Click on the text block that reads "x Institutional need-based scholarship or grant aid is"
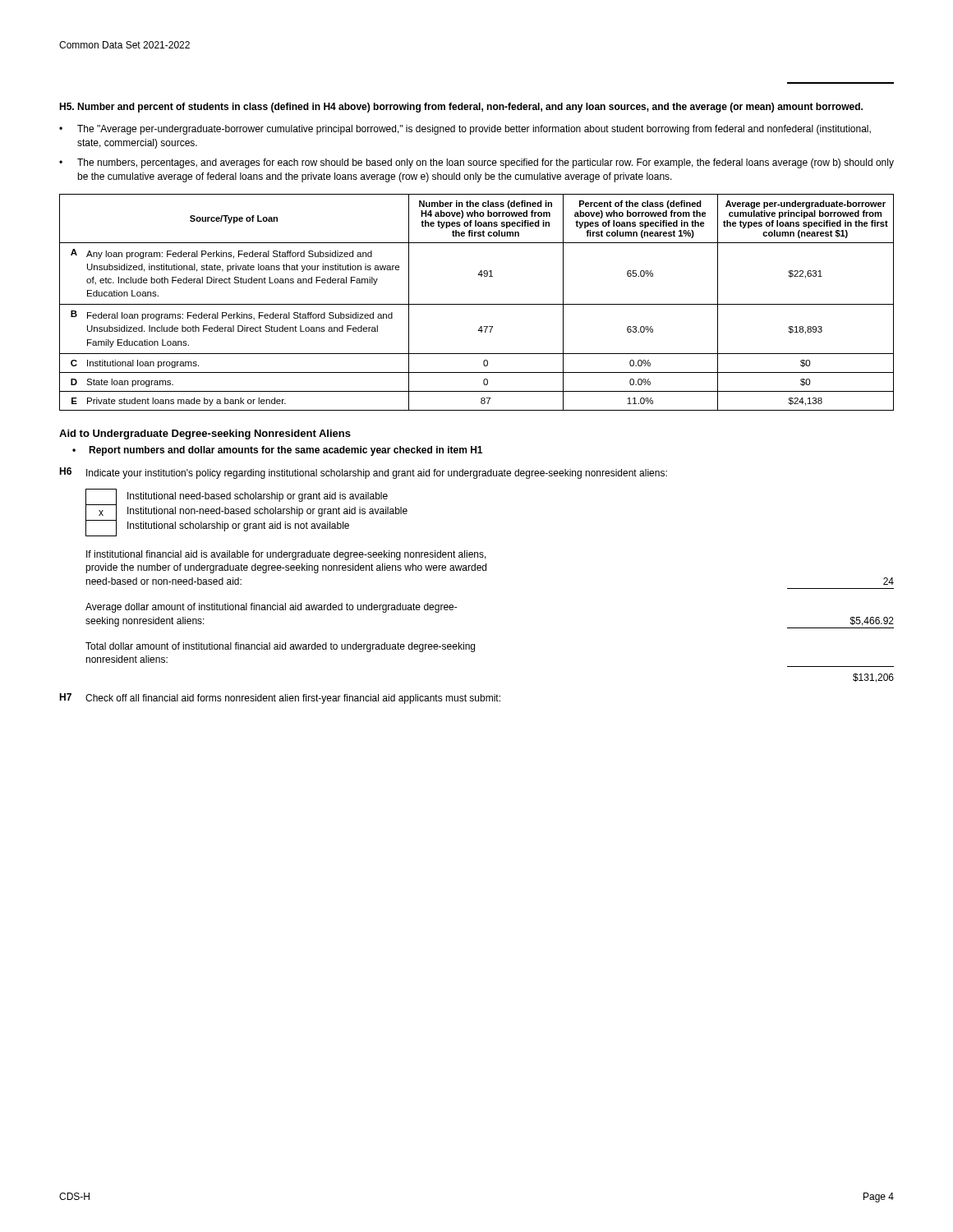This screenshot has width=953, height=1232. coord(247,512)
